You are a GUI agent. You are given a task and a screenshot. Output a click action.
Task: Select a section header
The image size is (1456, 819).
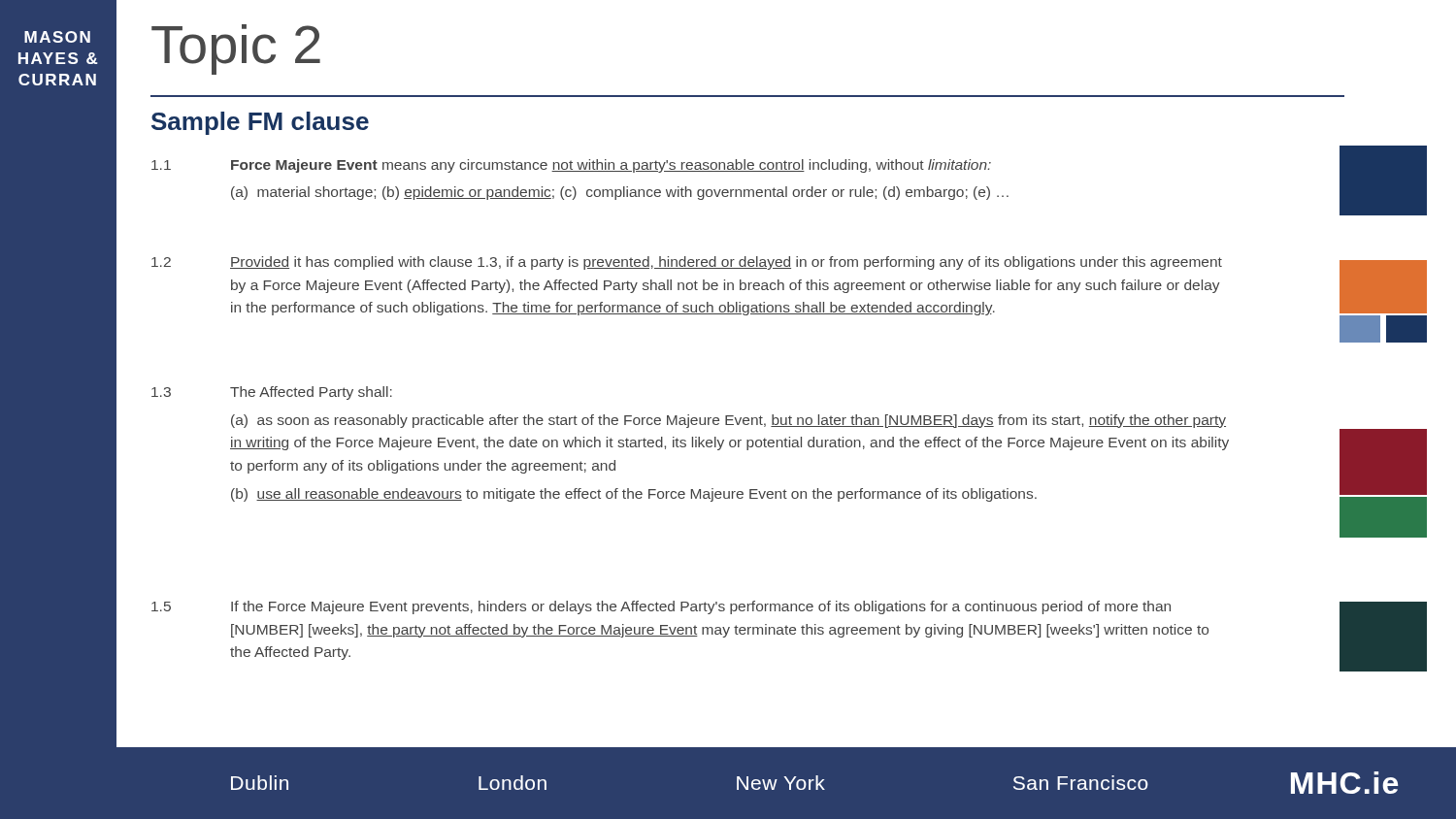(260, 121)
